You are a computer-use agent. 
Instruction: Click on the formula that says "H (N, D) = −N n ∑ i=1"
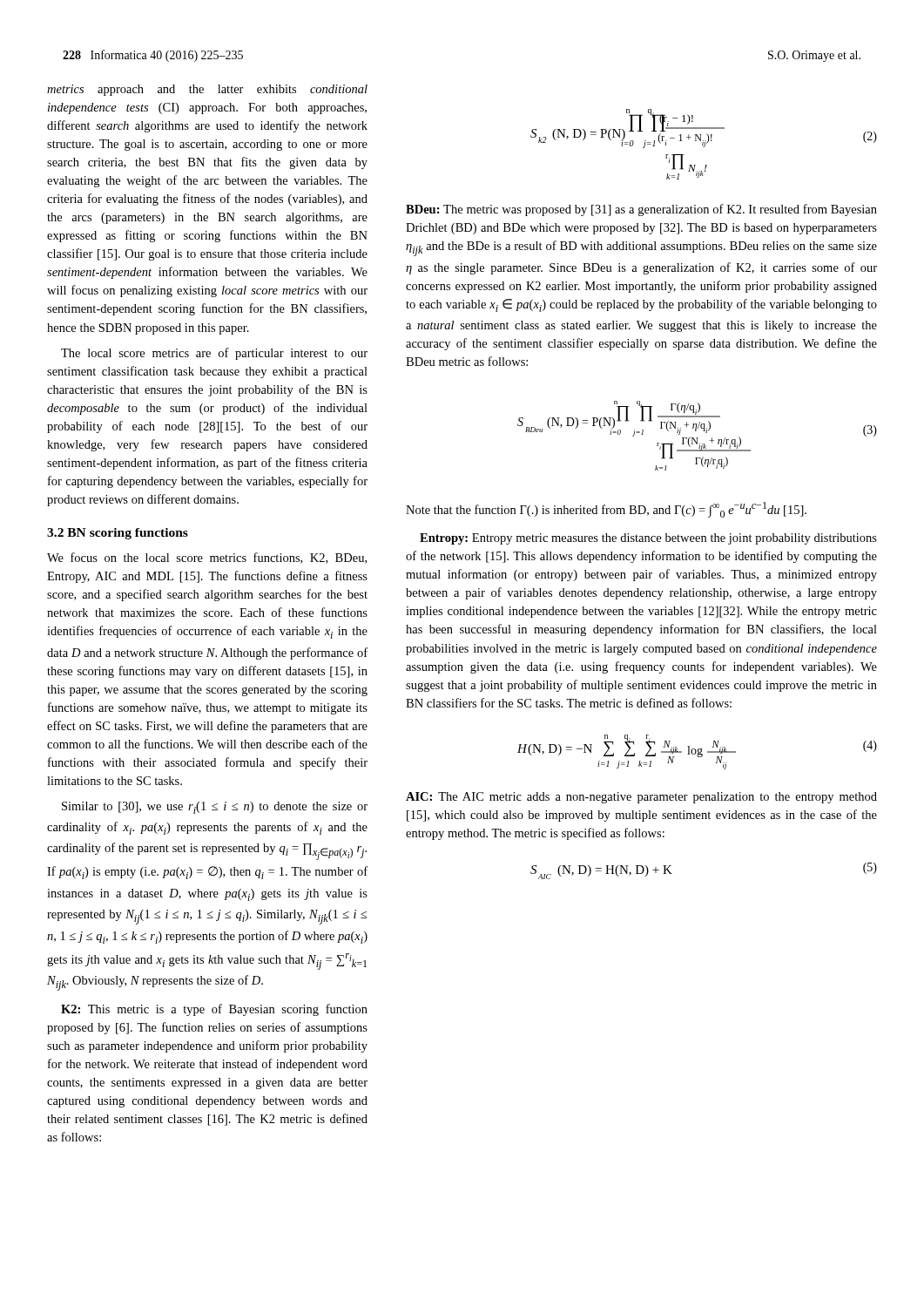click(696, 746)
